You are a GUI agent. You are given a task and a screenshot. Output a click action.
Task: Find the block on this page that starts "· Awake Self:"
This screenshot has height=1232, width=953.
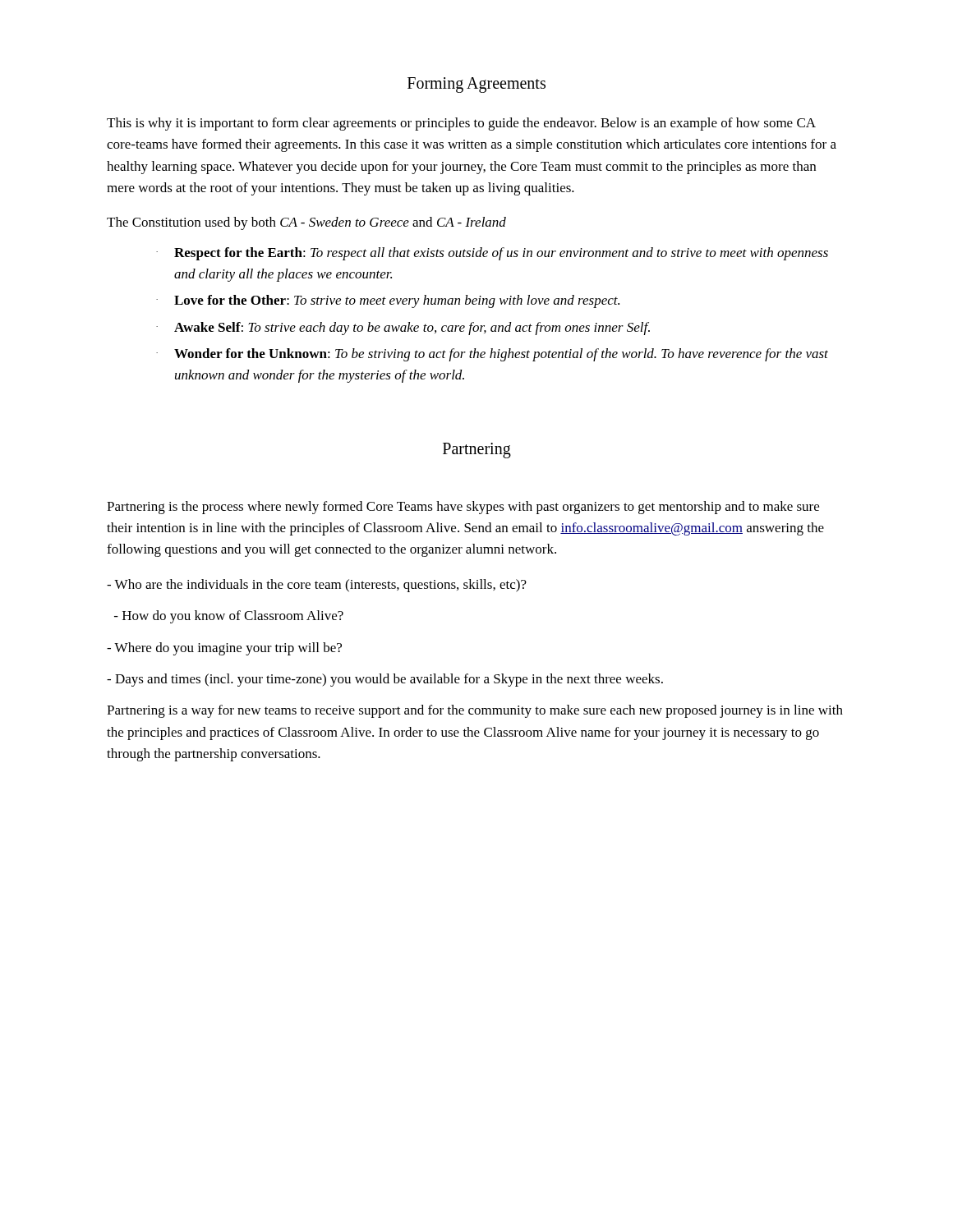501,328
